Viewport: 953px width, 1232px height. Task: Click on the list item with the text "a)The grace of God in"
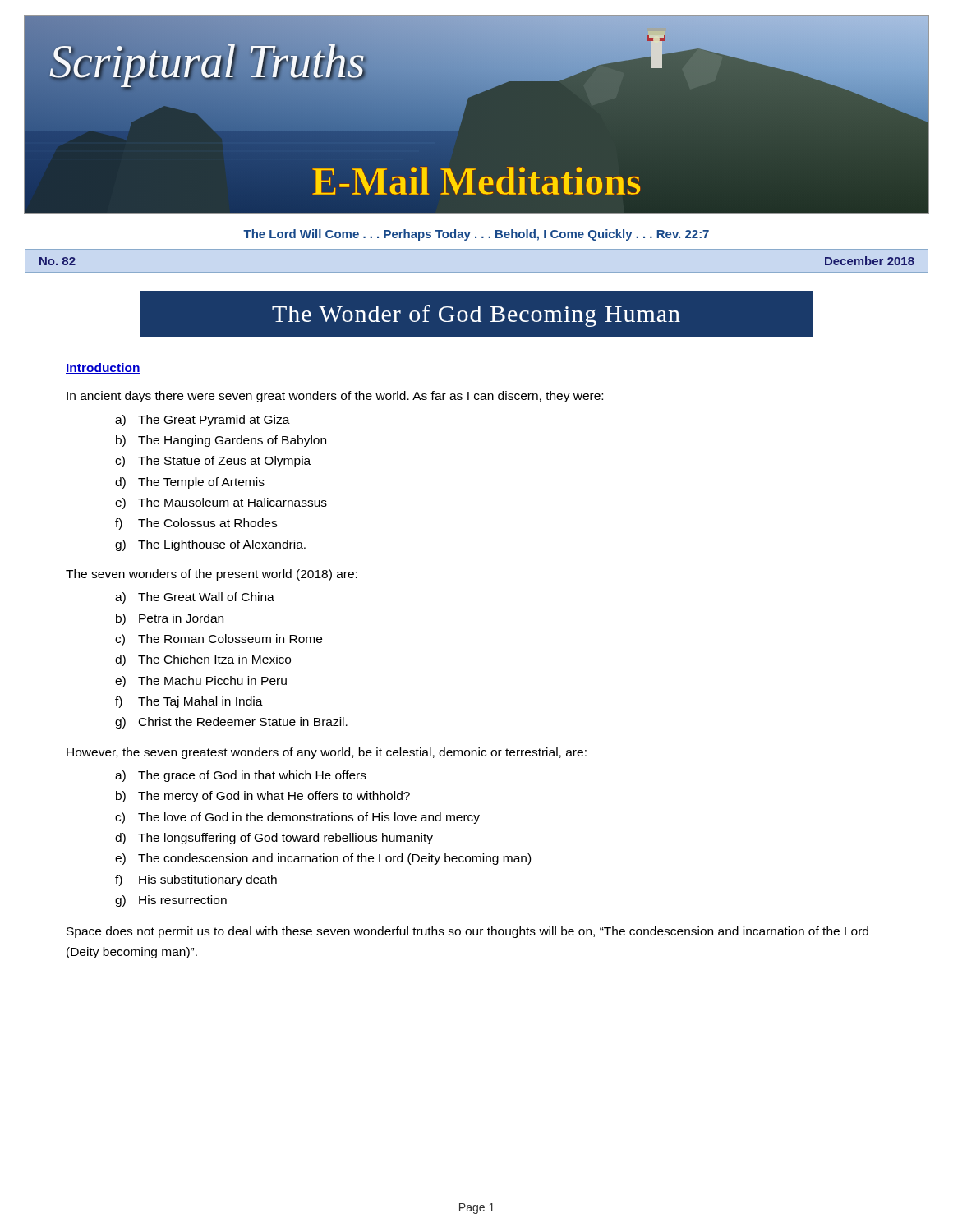(x=241, y=775)
